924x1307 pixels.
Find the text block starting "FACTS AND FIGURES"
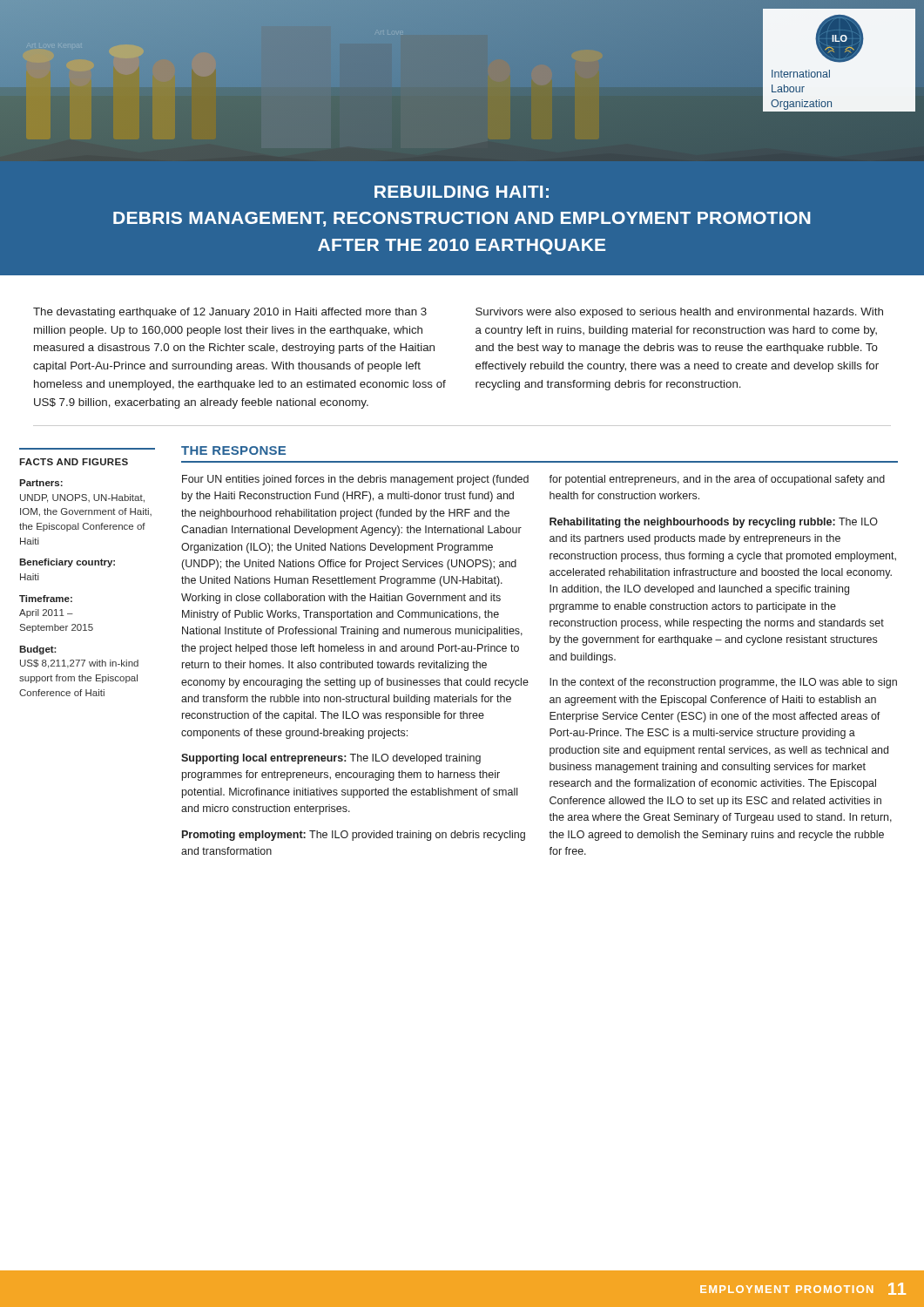(x=74, y=462)
